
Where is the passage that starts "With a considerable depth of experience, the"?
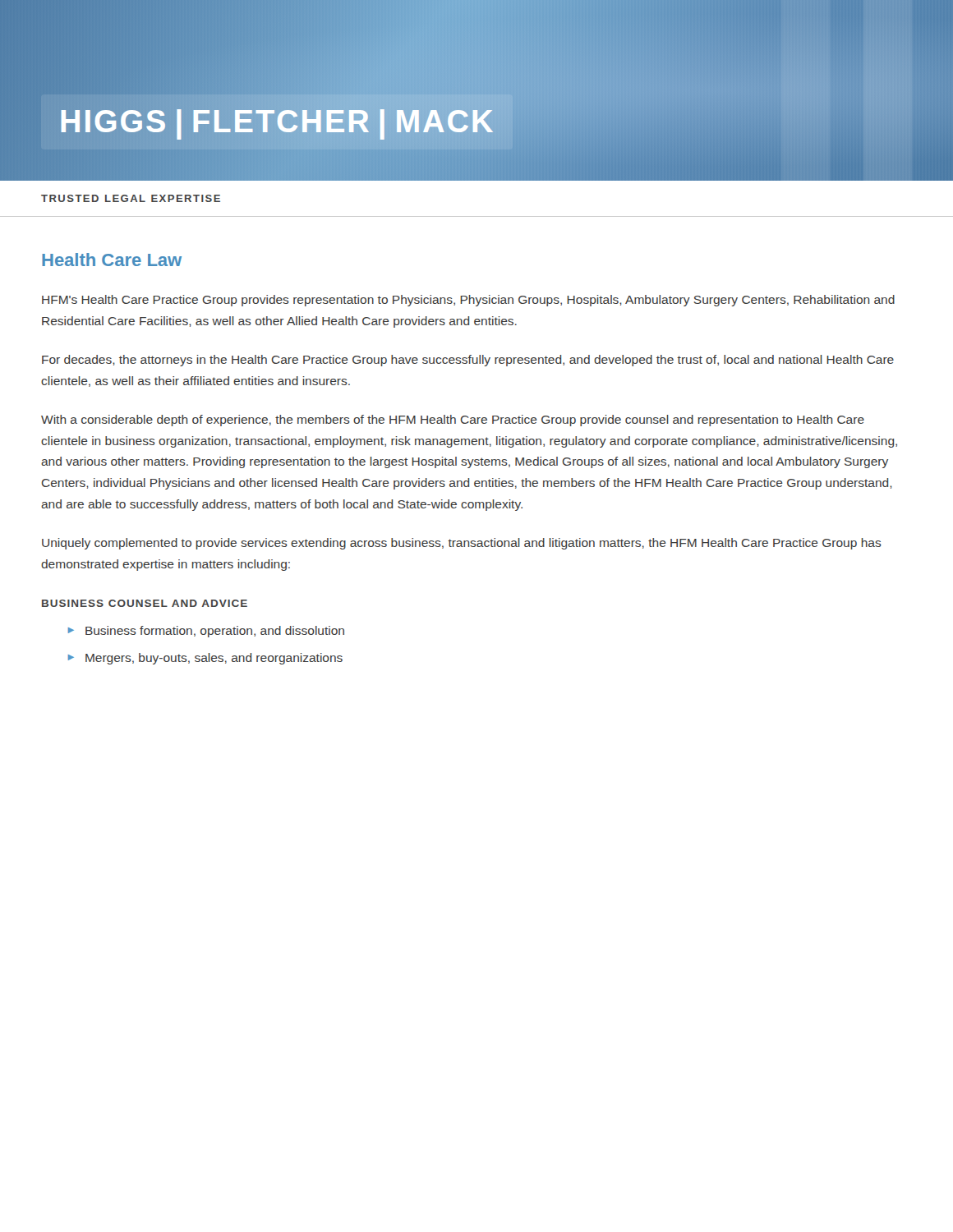[470, 461]
